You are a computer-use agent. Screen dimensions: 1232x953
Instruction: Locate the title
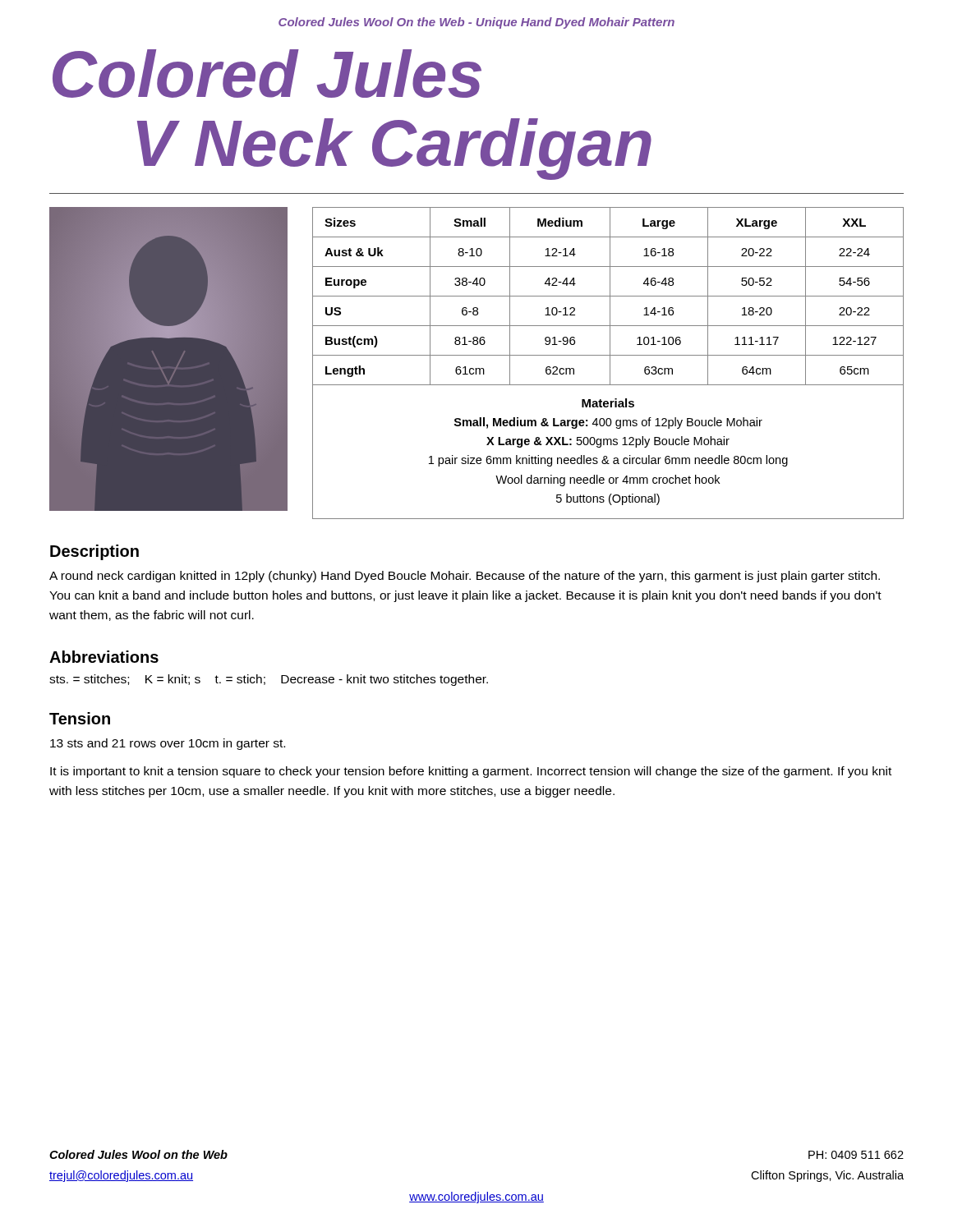pos(476,109)
